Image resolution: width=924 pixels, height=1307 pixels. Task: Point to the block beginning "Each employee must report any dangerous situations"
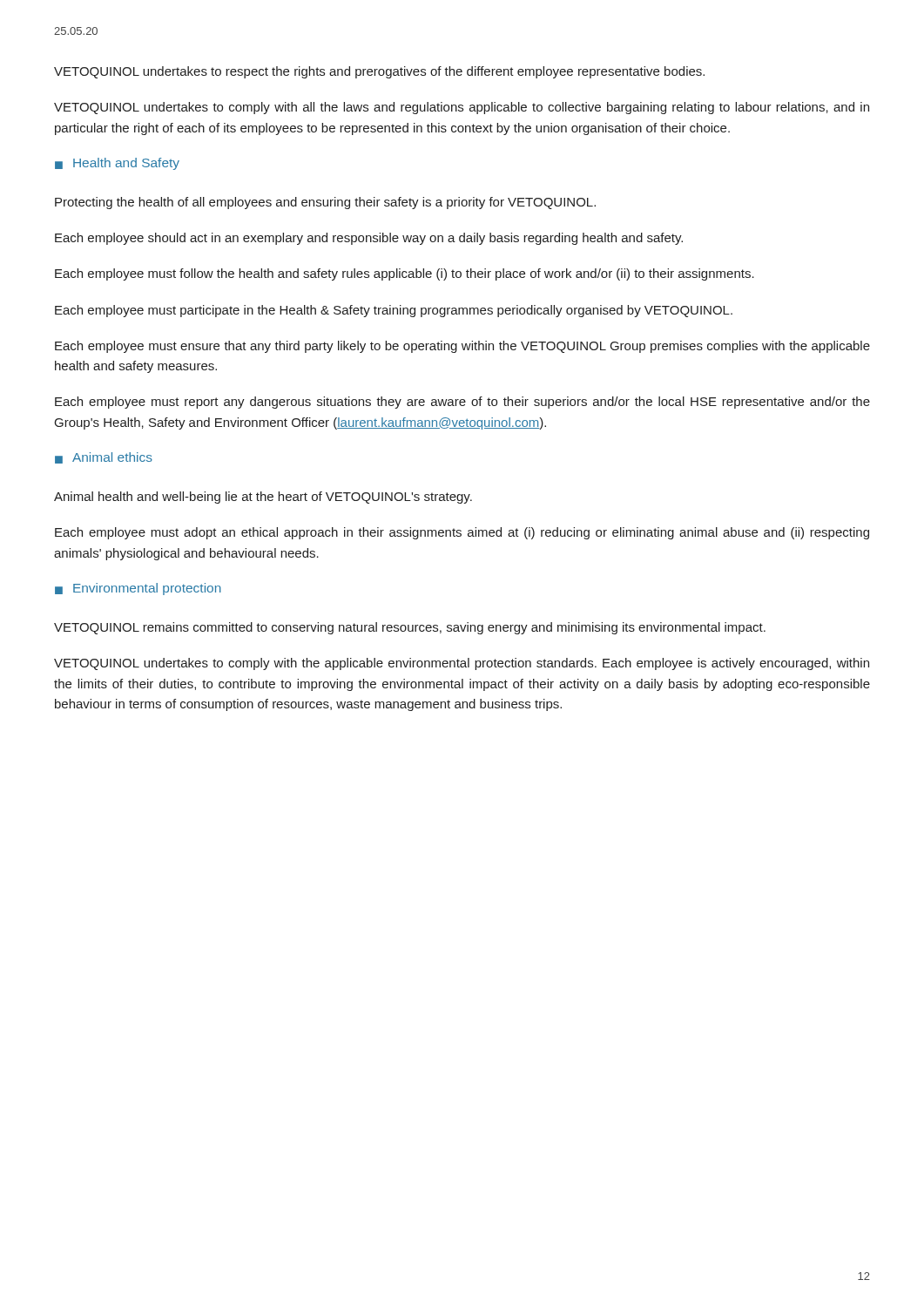pyautogui.click(x=462, y=412)
